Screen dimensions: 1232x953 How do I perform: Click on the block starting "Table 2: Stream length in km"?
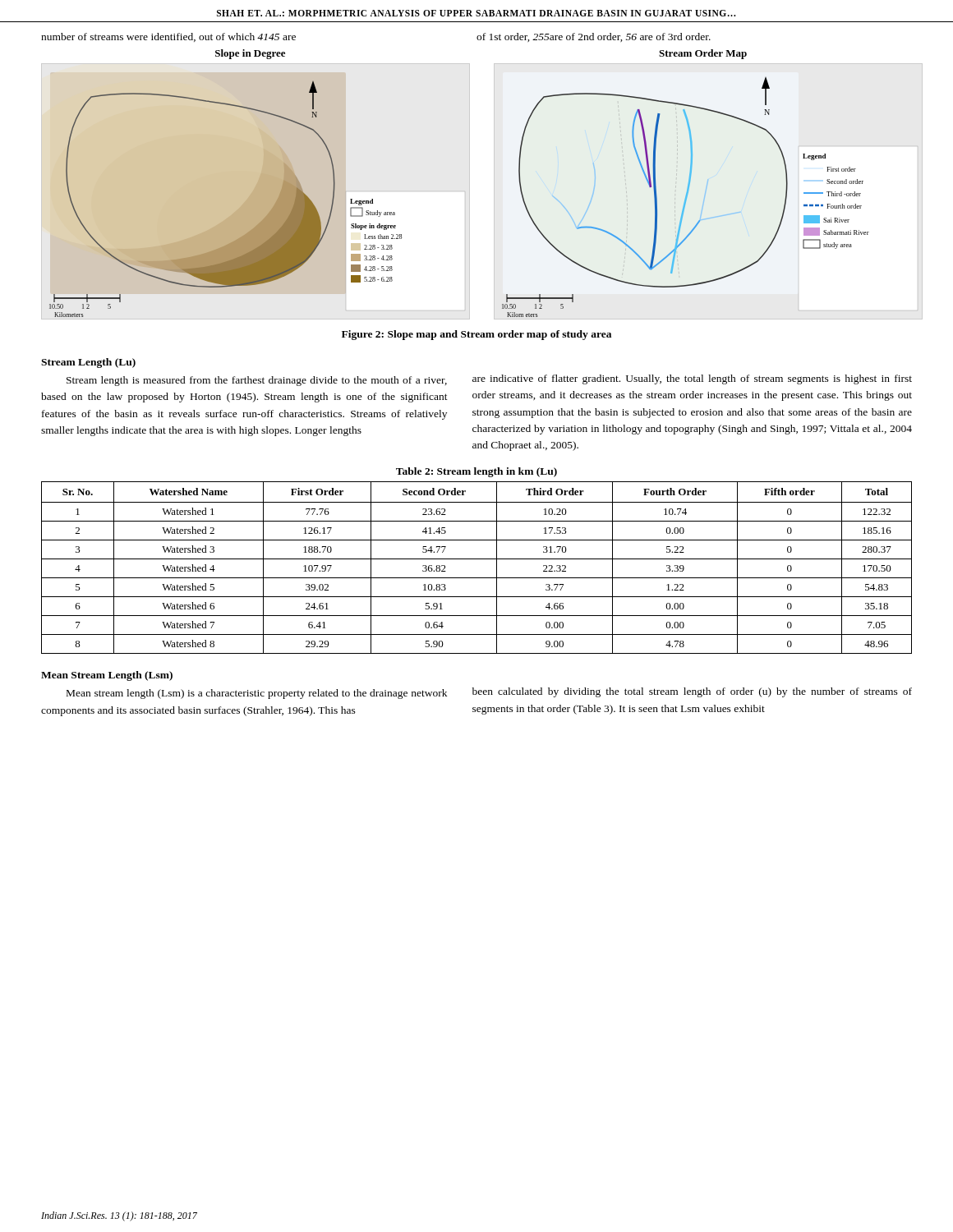tap(476, 471)
